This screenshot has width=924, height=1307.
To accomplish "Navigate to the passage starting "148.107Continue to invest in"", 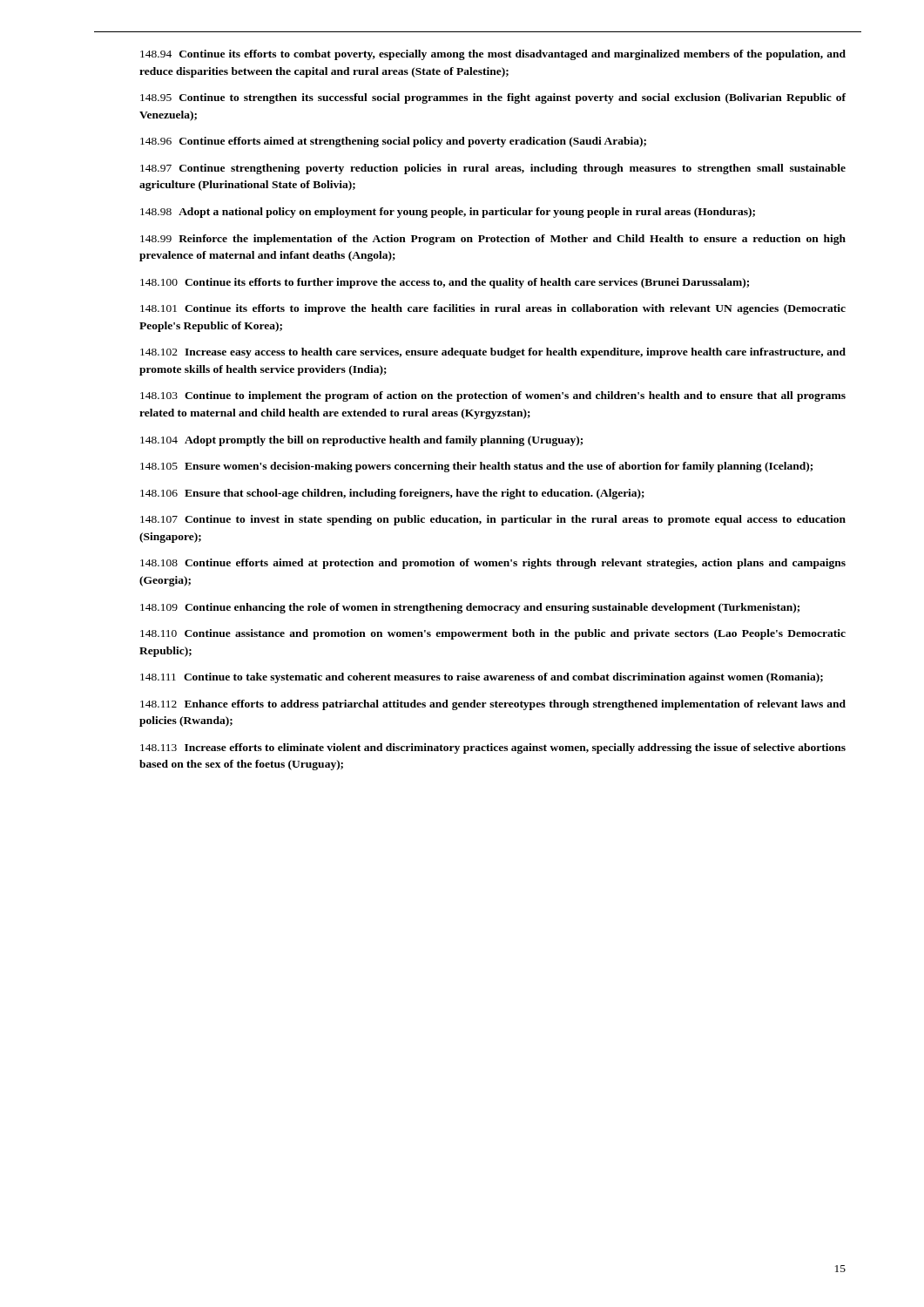I will 492,528.
